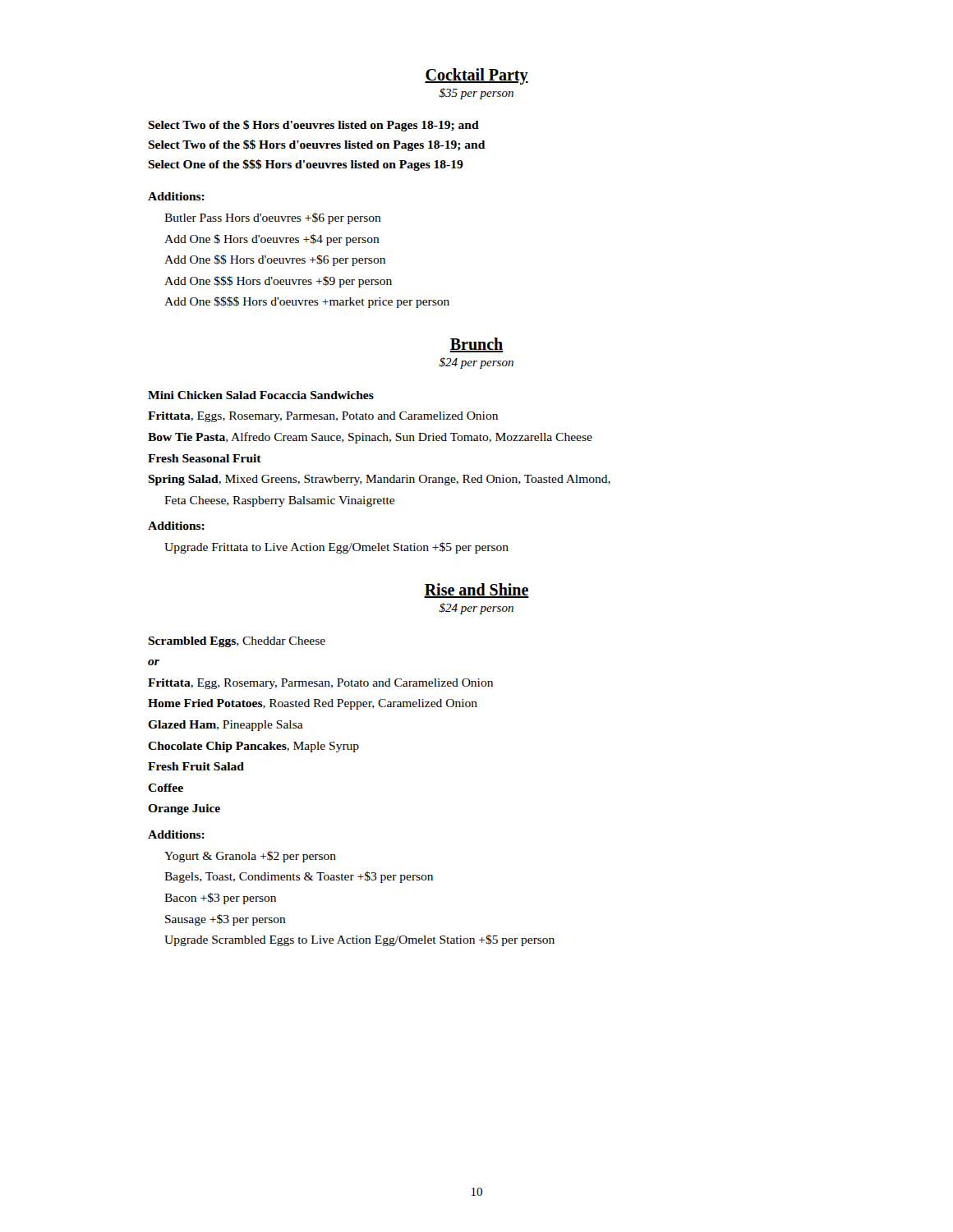This screenshot has width=953, height=1232.
Task: Locate the block starting "Add One $$ Hors d'oeuvres +$6 per person"
Action: pyautogui.click(x=275, y=259)
